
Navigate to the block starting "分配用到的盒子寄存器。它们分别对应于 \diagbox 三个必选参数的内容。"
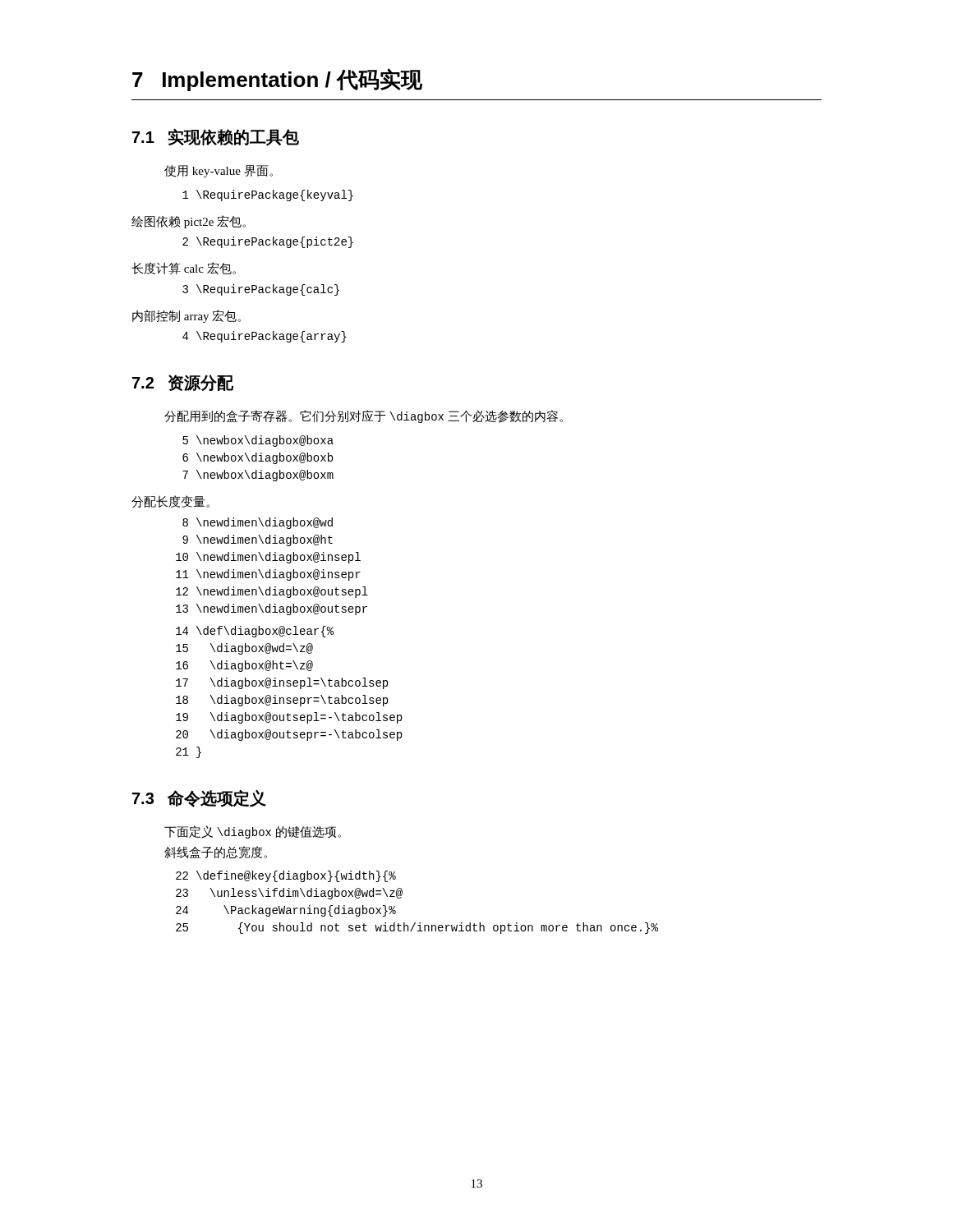(493, 417)
